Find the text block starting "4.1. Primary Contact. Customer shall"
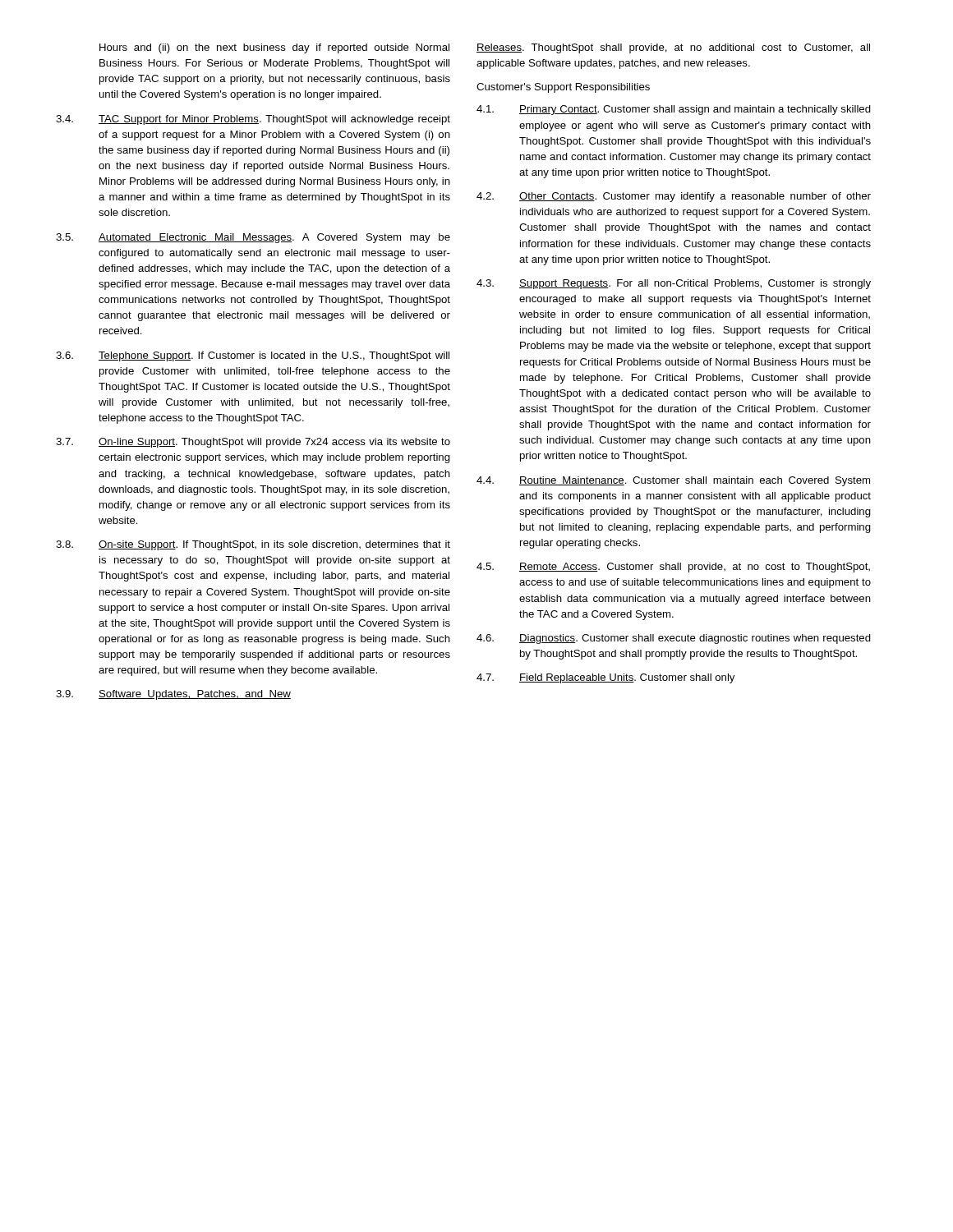The height and width of the screenshot is (1232, 953). 674,141
